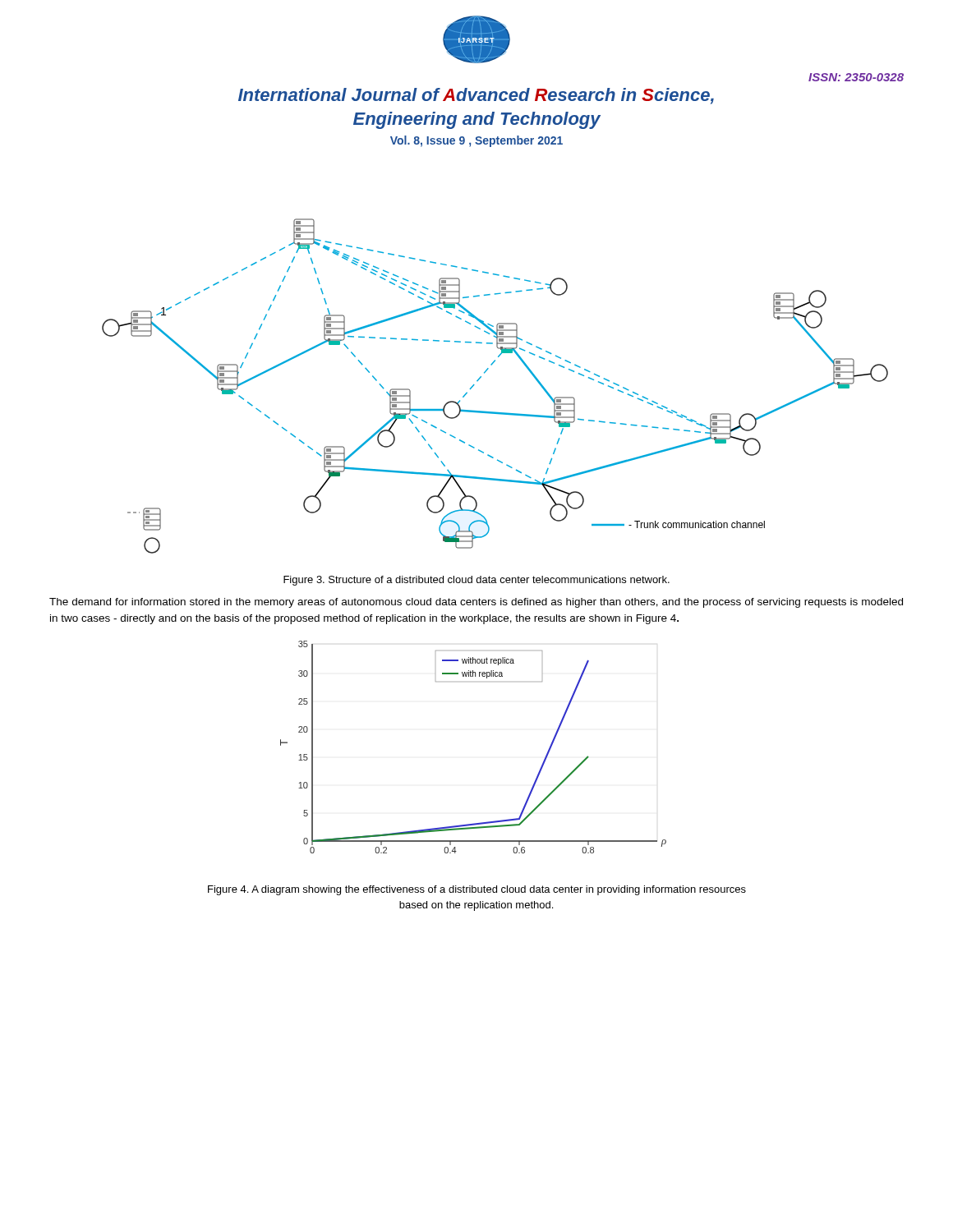Click on the network graph

click(476, 362)
